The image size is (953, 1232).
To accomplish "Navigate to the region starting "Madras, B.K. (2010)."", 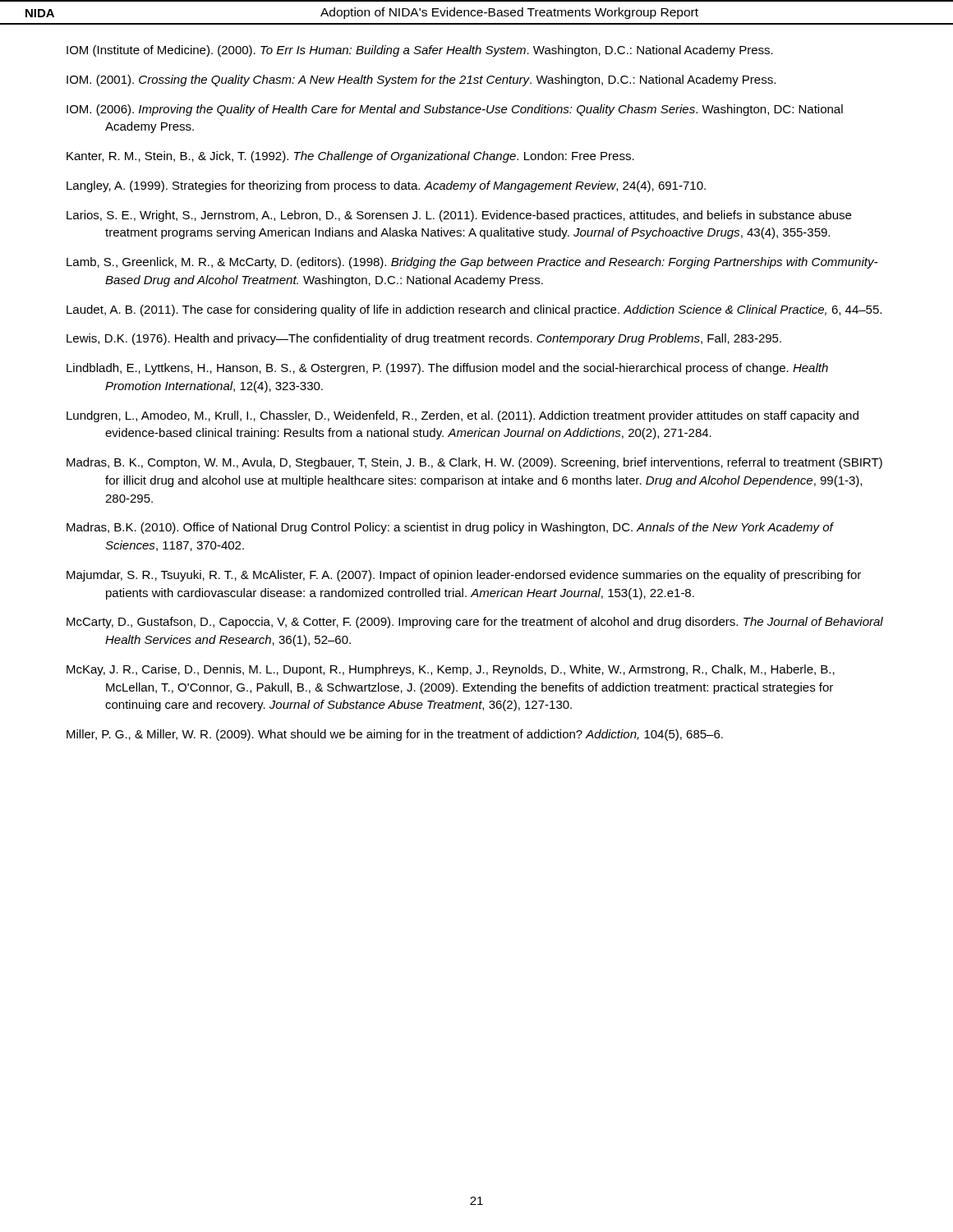I will point(449,536).
